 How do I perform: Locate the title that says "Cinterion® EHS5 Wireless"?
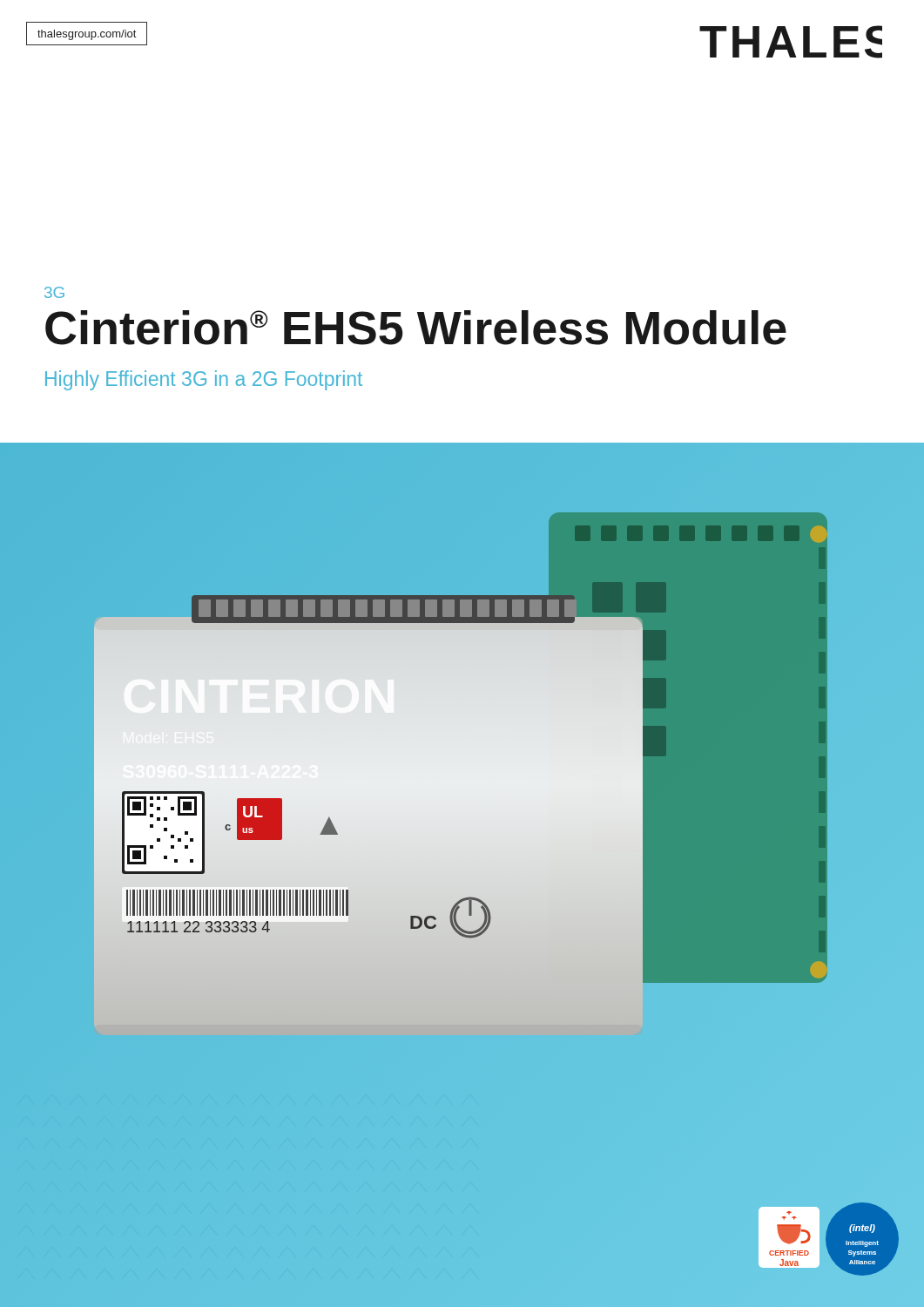click(x=416, y=328)
